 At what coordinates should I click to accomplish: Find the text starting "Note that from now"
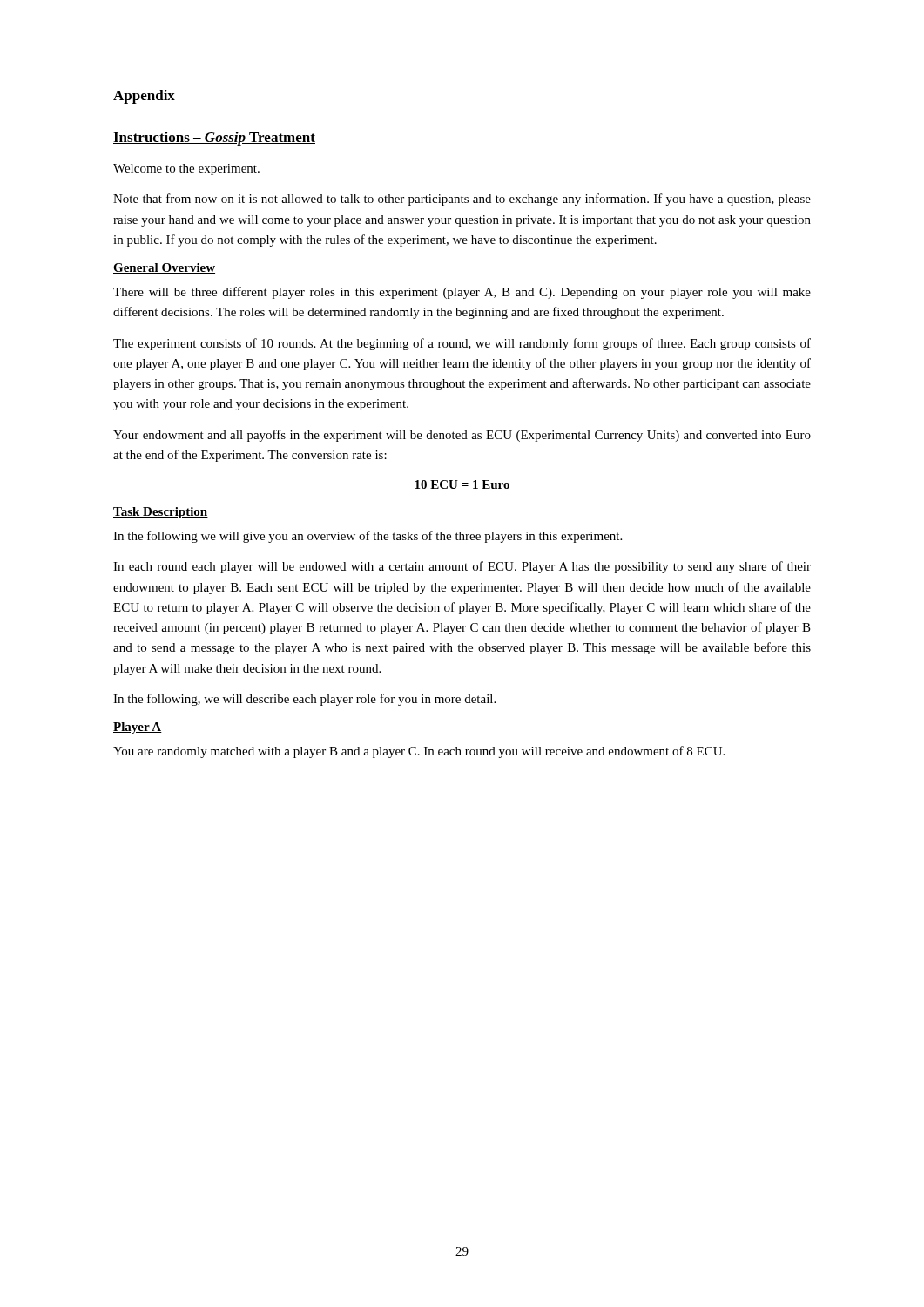(462, 220)
